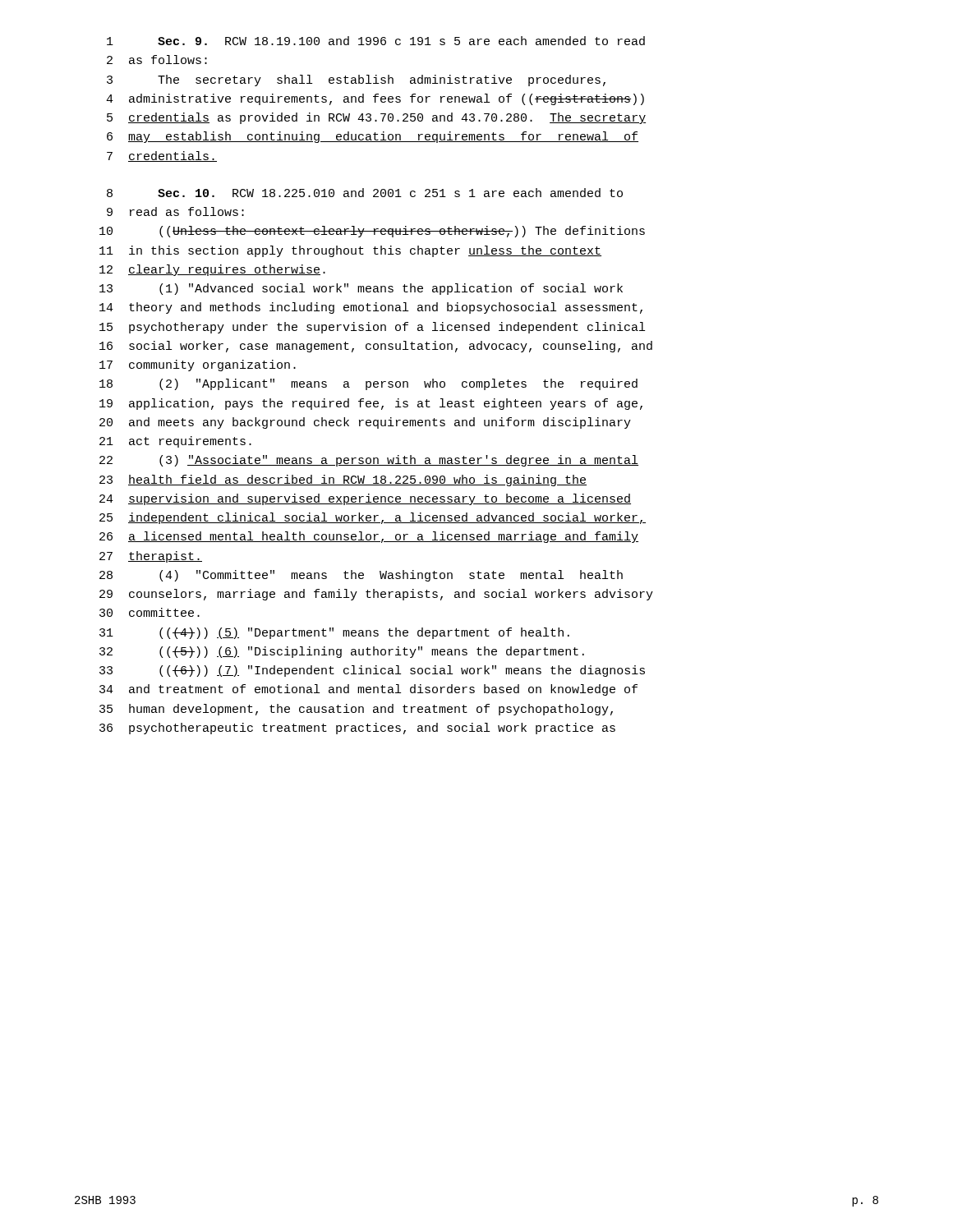
Task: Find the block starting "9 read as follows:"
Action: pyautogui.click(x=175, y=211)
